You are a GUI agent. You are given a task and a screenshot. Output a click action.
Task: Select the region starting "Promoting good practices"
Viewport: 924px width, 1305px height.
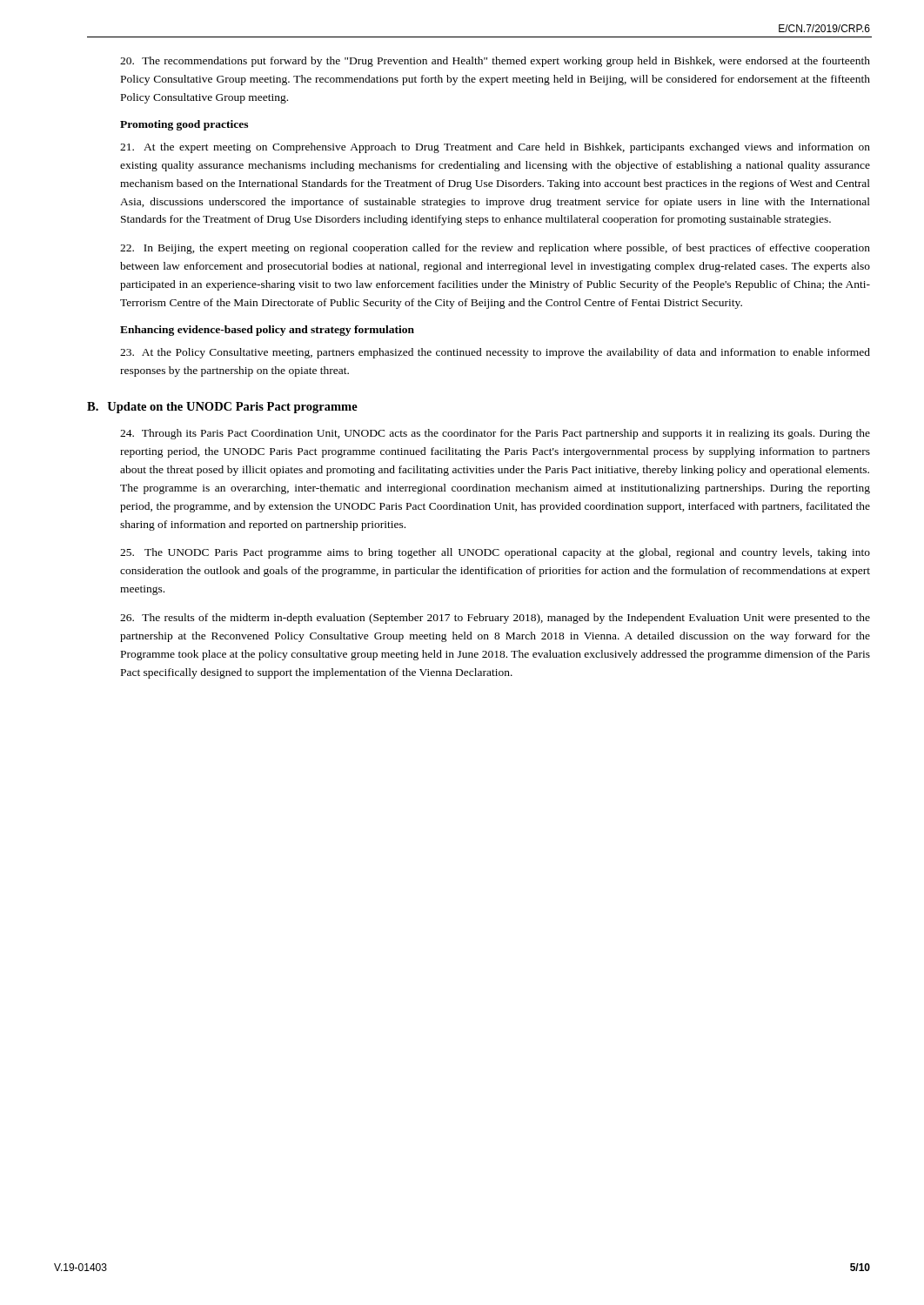point(184,124)
